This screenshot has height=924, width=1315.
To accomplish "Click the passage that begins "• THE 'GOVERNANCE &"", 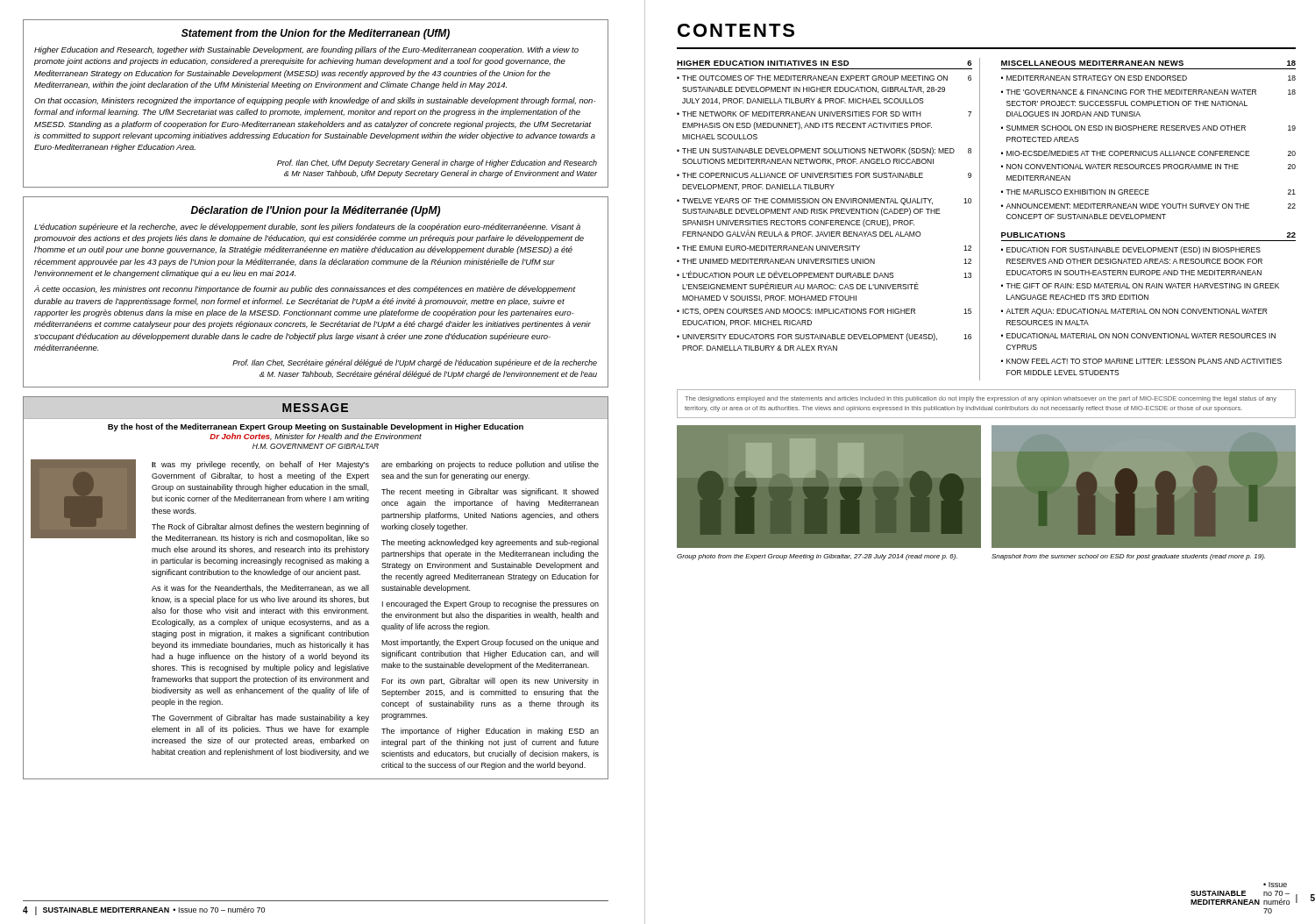I will pyautogui.click(x=1148, y=103).
